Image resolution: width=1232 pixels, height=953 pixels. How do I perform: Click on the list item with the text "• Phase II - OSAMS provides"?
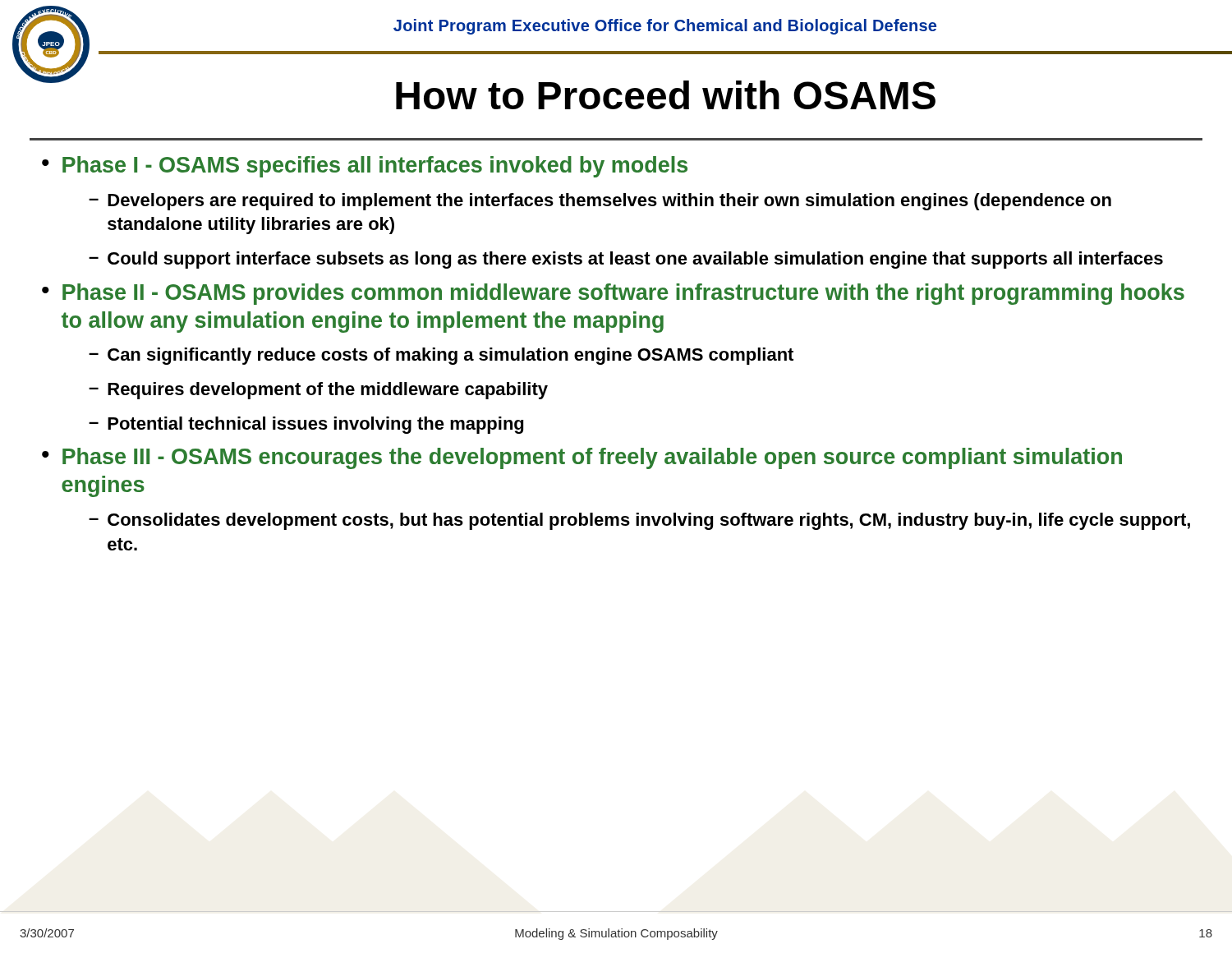tap(620, 307)
